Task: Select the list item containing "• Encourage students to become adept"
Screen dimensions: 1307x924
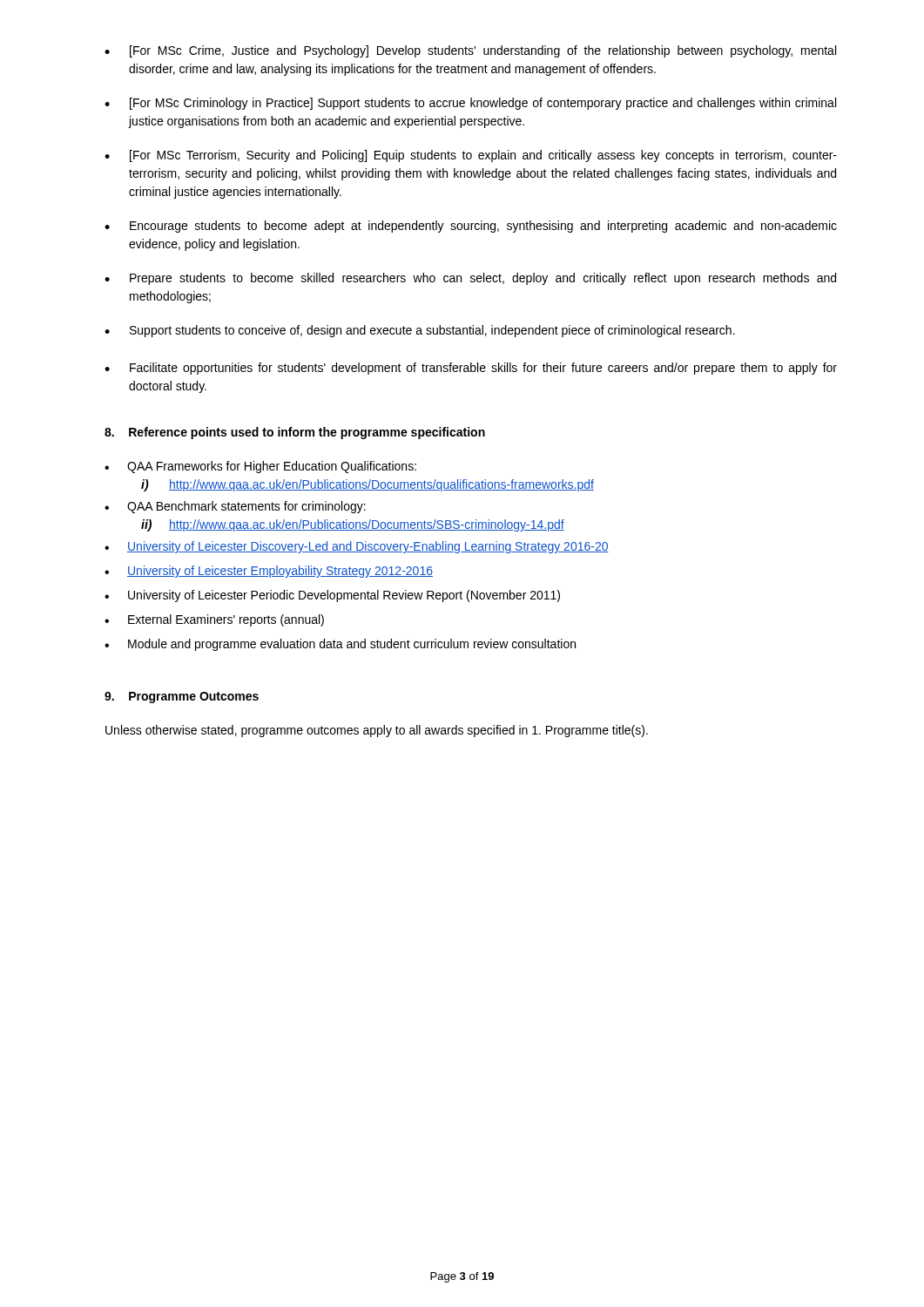Action: tap(471, 235)
